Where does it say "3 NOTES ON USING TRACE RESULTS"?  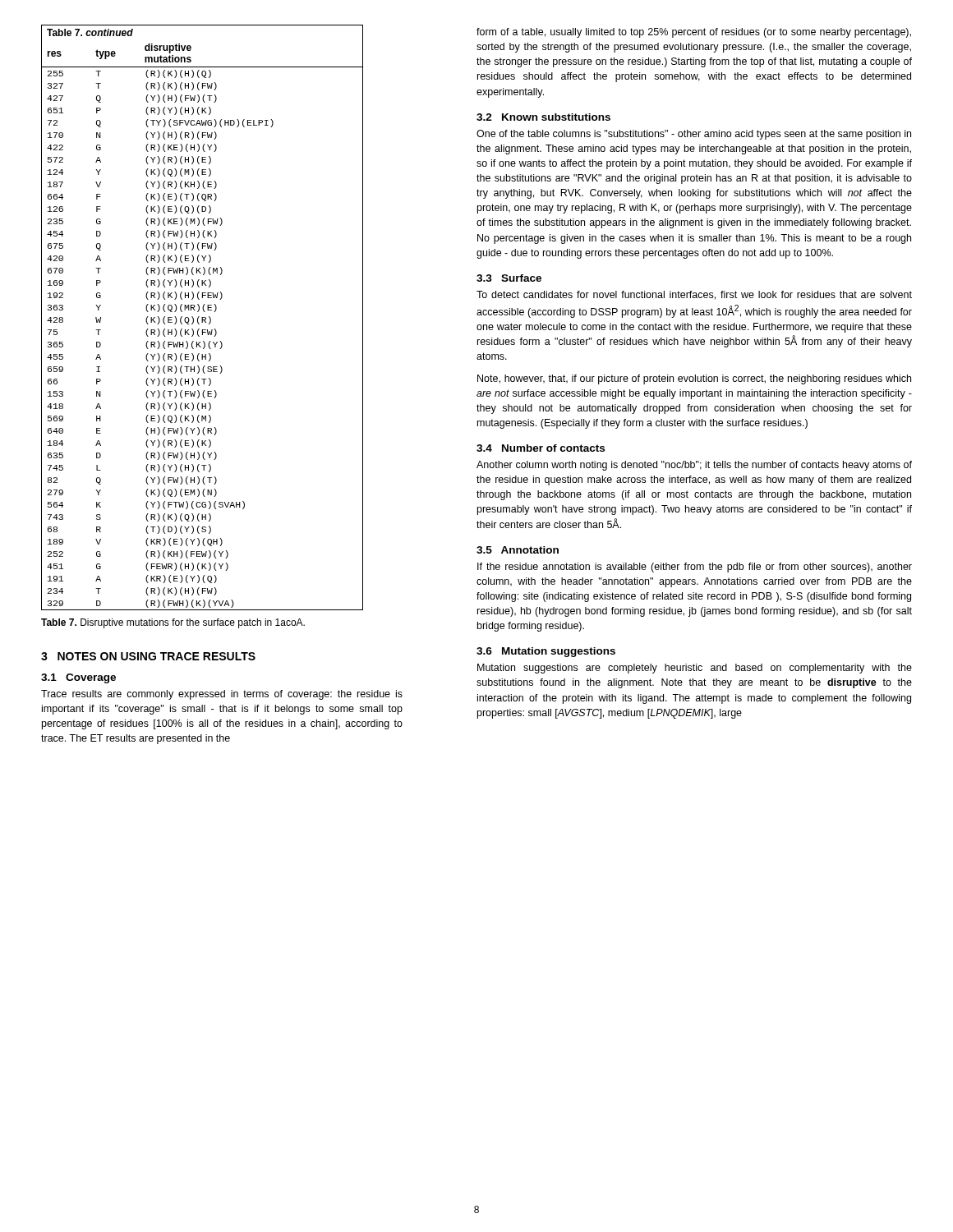coord(148,656)
